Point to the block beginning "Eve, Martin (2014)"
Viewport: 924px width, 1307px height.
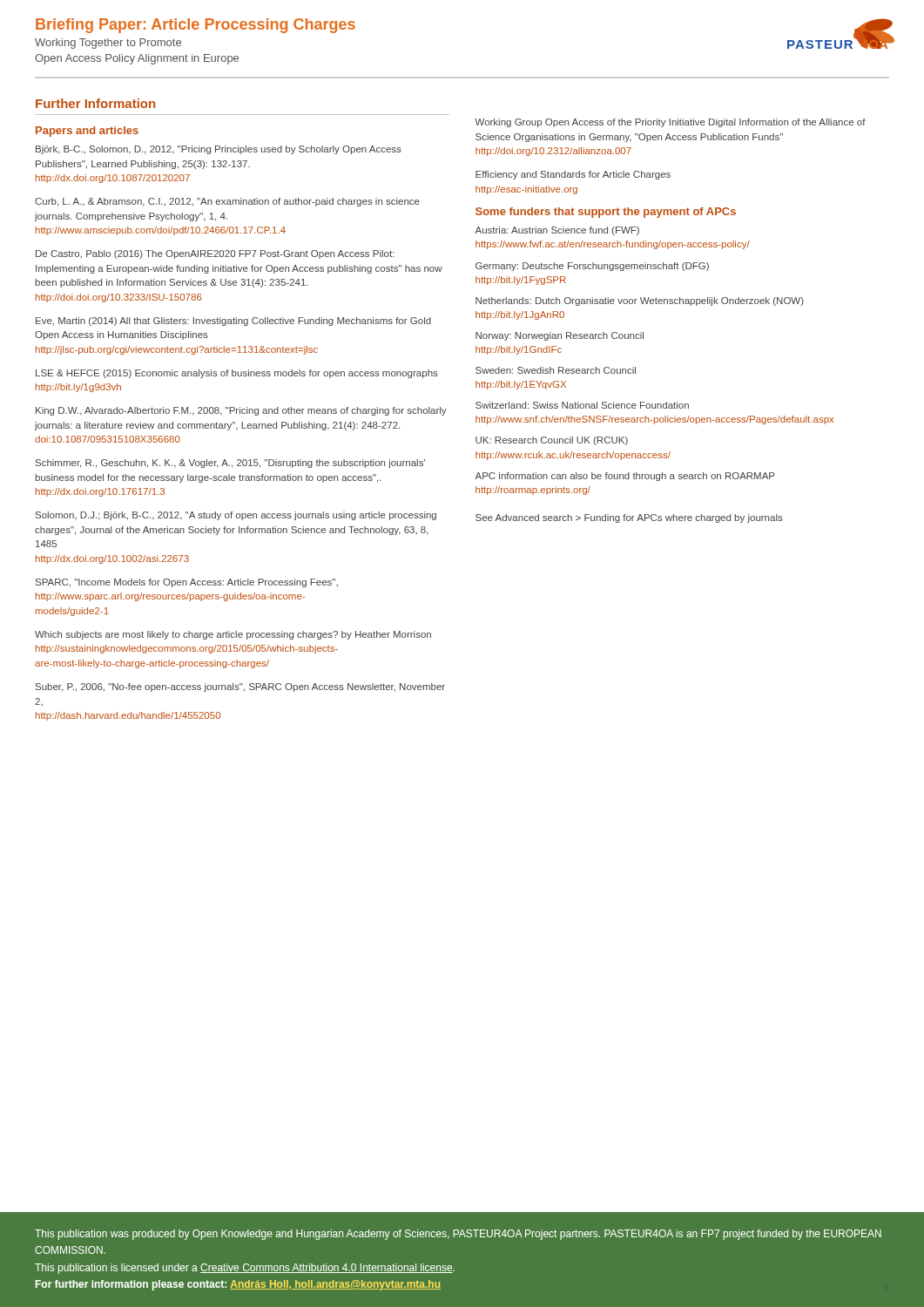[x=233, y=335]
